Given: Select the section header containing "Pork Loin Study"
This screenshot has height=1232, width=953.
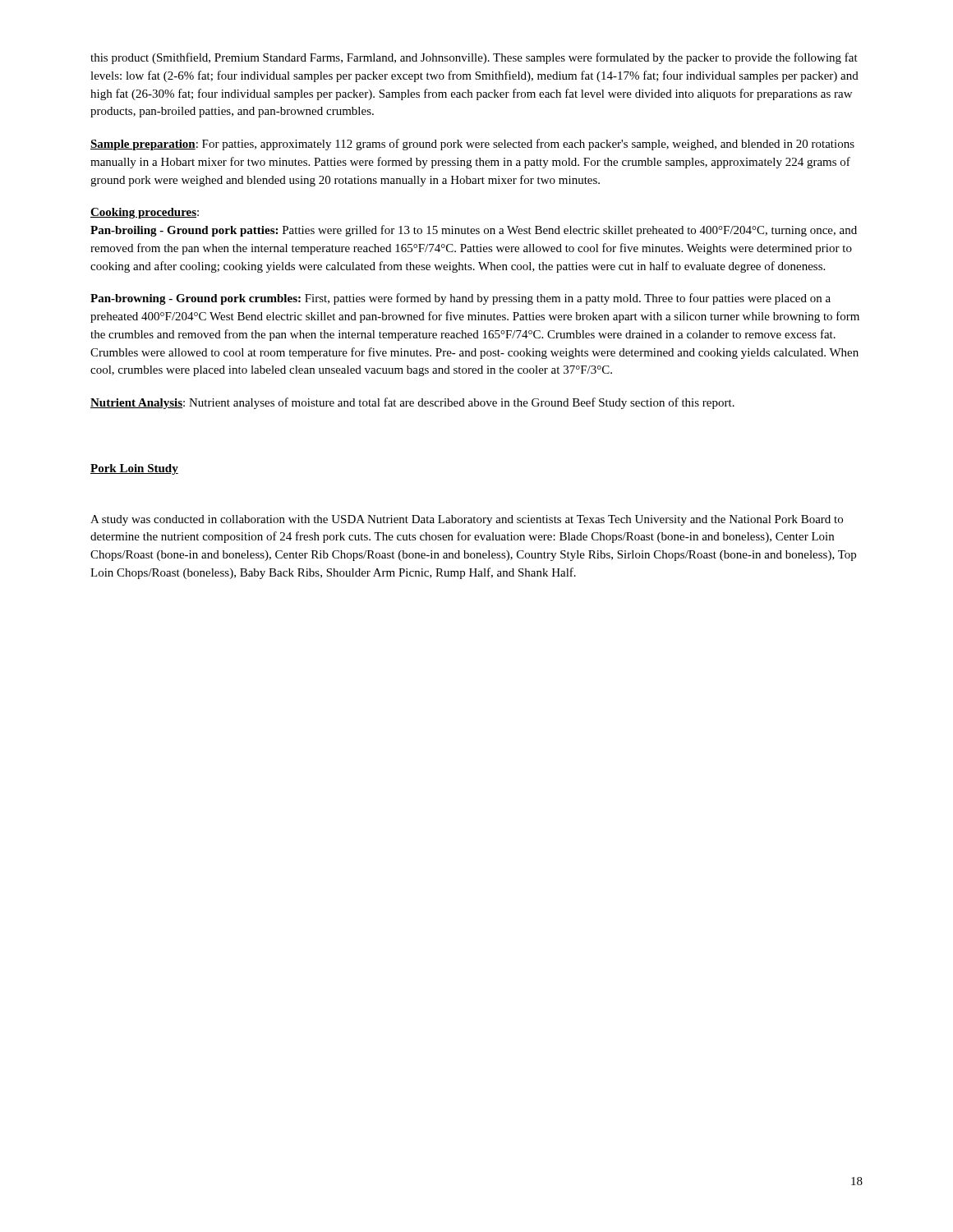Looking at the screenshot, I should (134, 469).
